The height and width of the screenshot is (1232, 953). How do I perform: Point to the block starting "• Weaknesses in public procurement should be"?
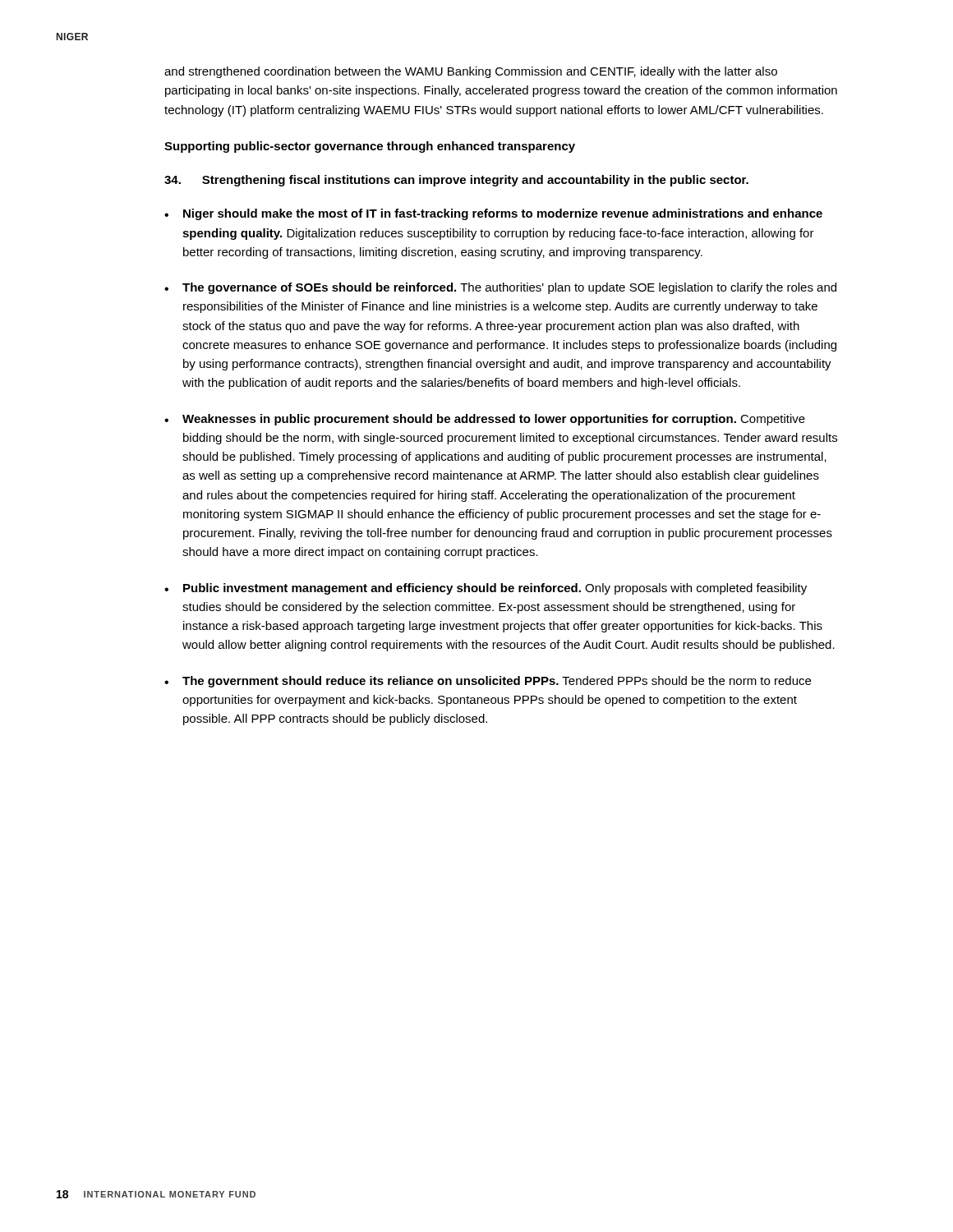point(501,485)
